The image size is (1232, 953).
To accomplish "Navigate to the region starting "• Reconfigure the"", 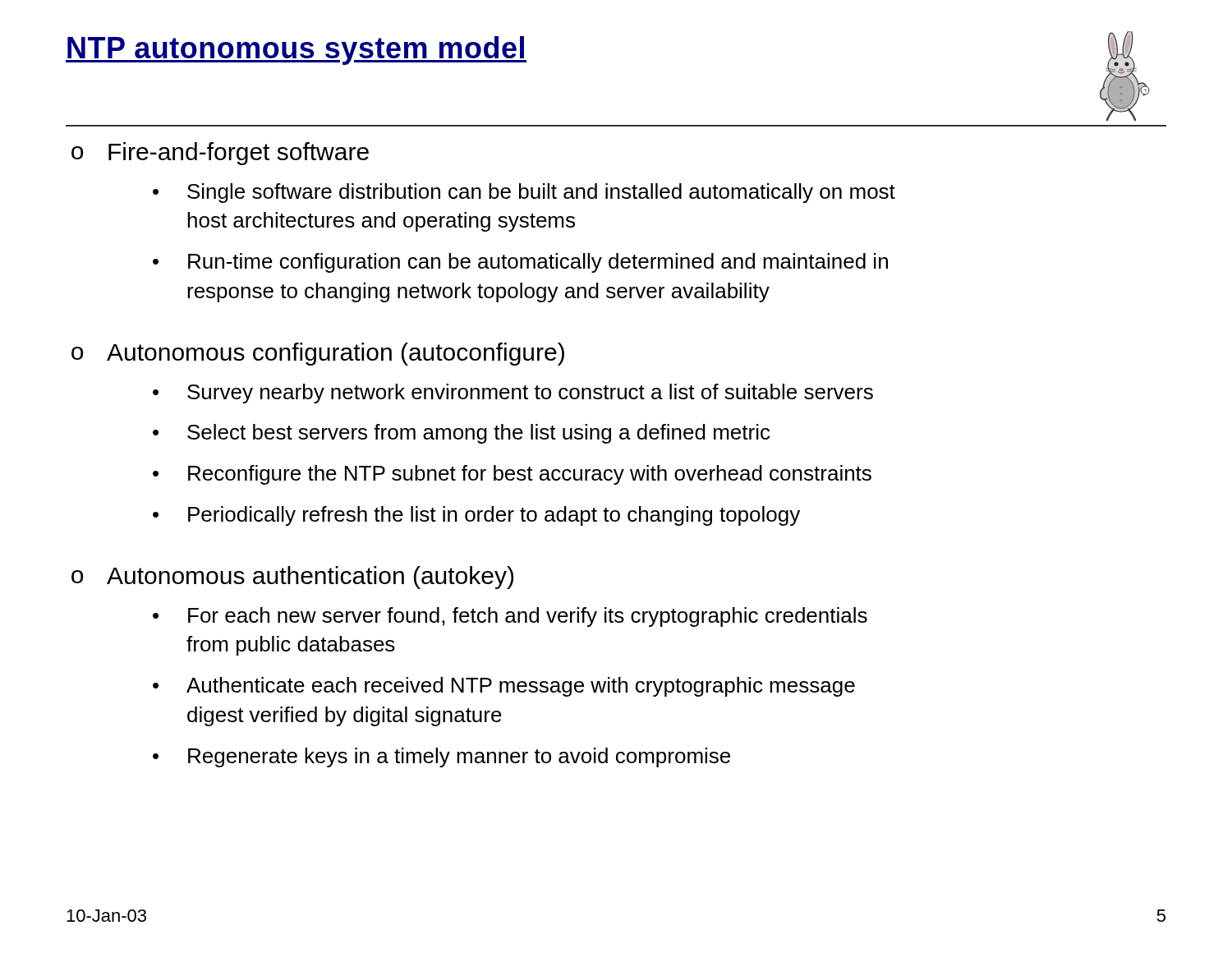I will [x=512, y=474].
